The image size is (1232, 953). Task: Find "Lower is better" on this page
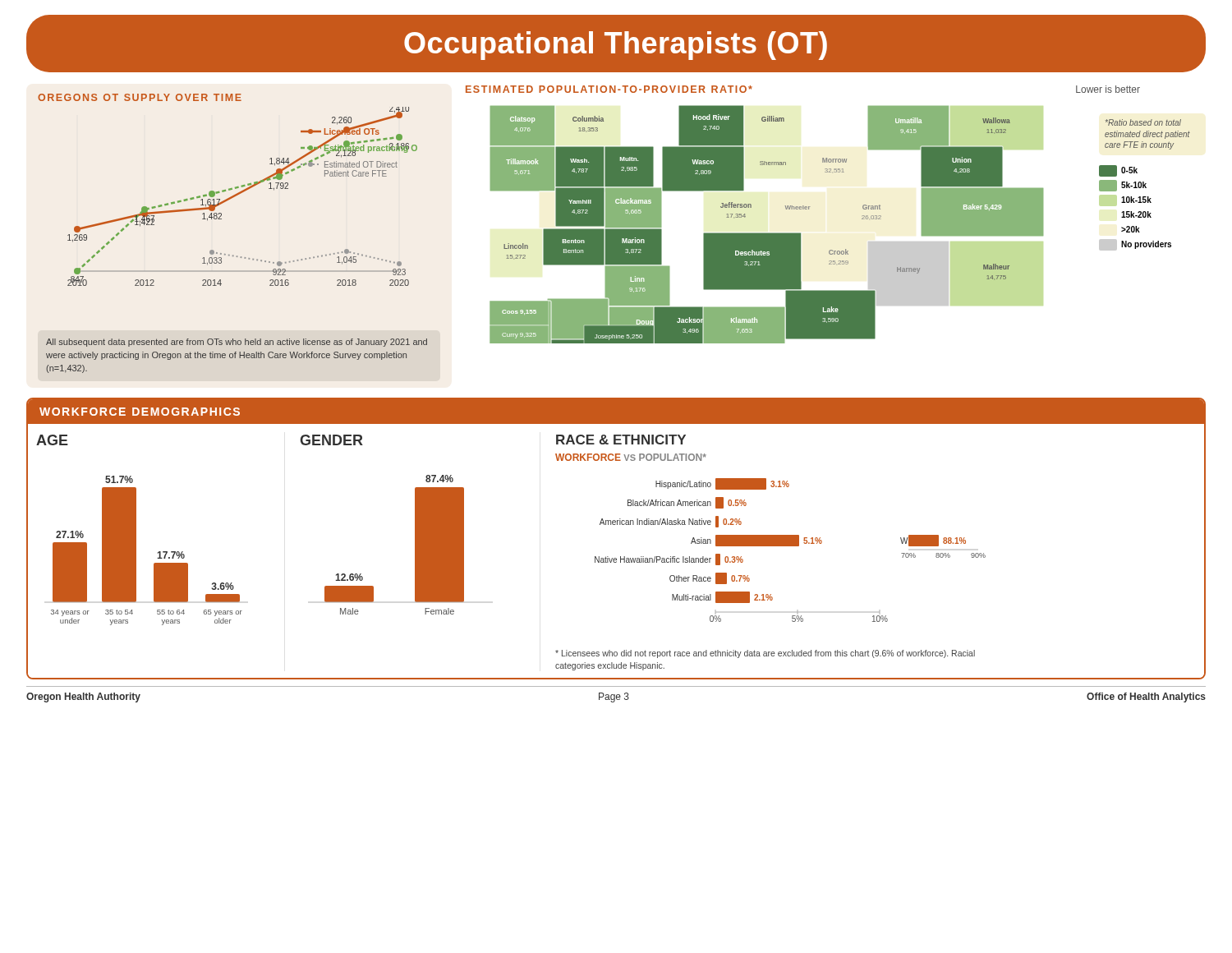[1108, 90]
